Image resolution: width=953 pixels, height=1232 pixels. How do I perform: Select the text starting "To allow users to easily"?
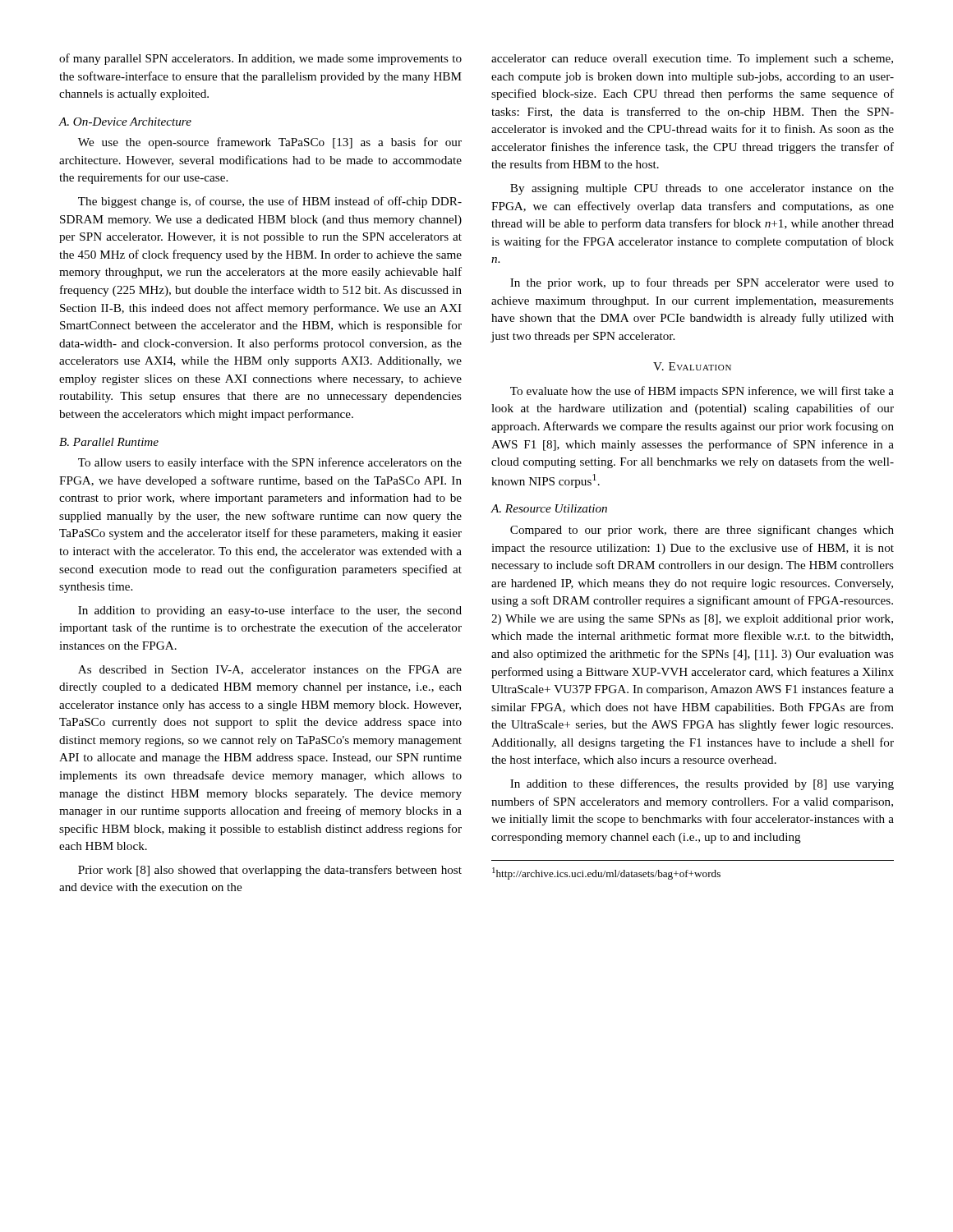(x=260, y=675)
